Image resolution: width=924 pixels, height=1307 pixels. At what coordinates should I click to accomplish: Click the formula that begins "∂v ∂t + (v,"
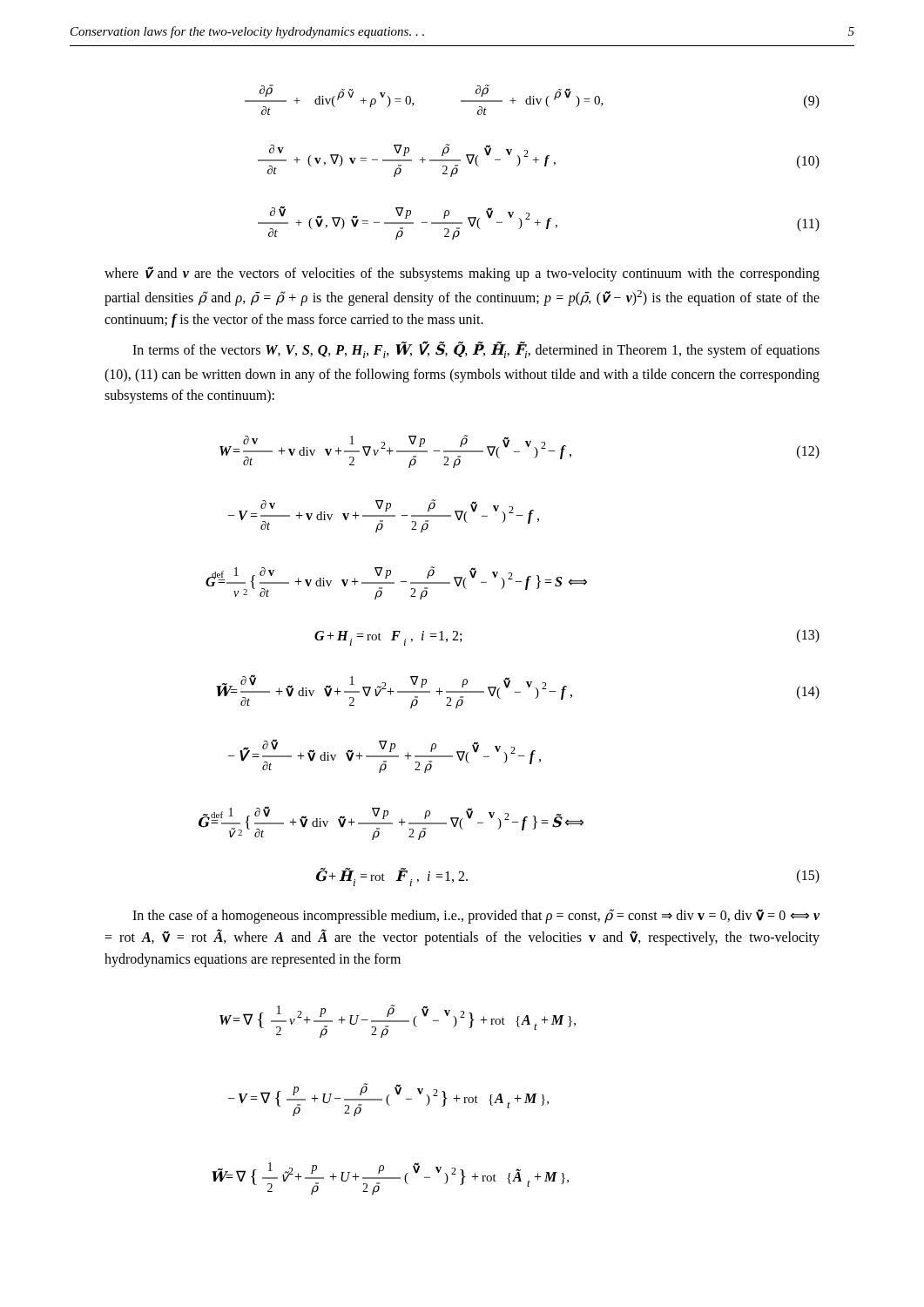point(536,161)
